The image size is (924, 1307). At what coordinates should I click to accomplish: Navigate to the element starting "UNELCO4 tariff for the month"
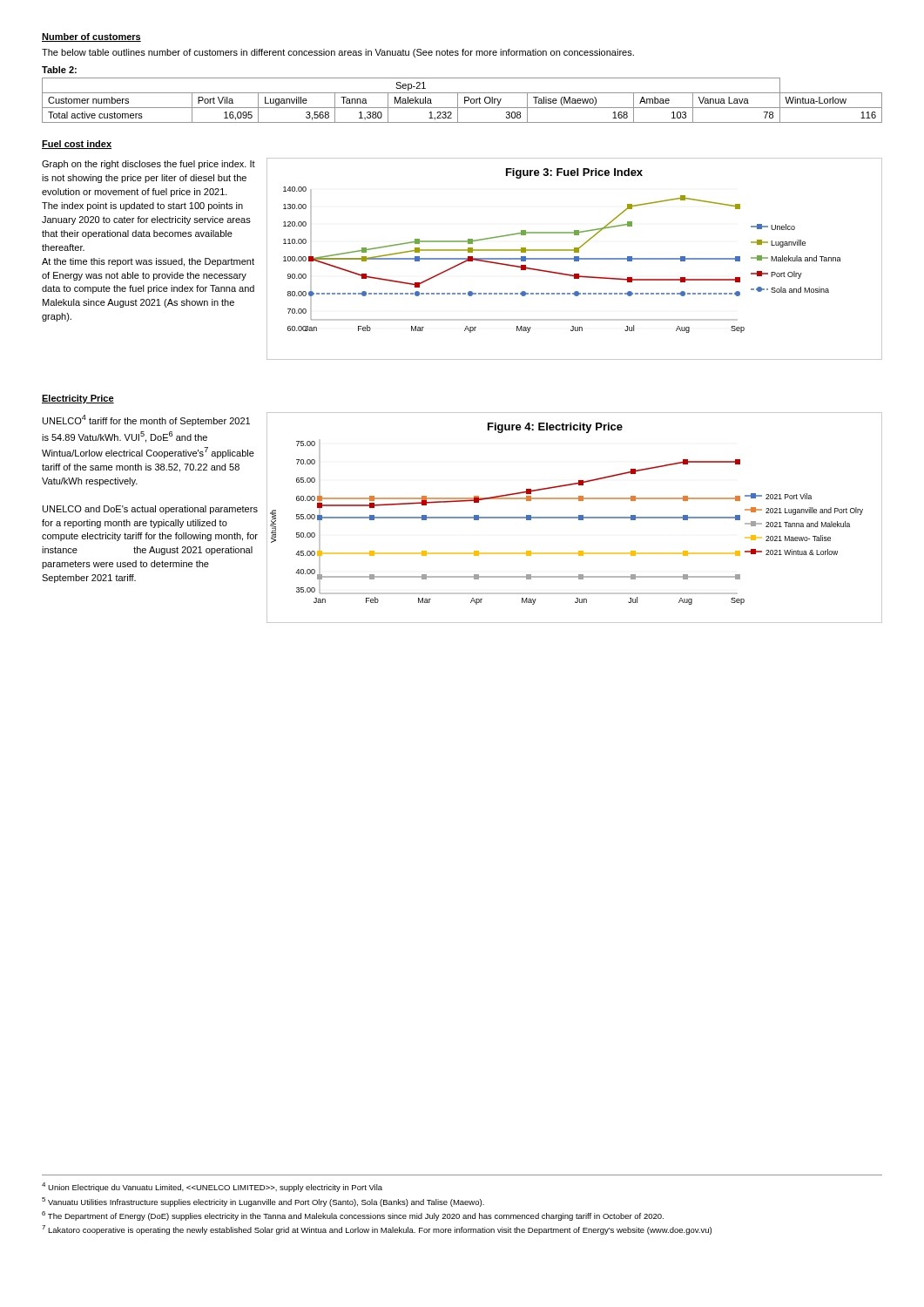[150, 498]
